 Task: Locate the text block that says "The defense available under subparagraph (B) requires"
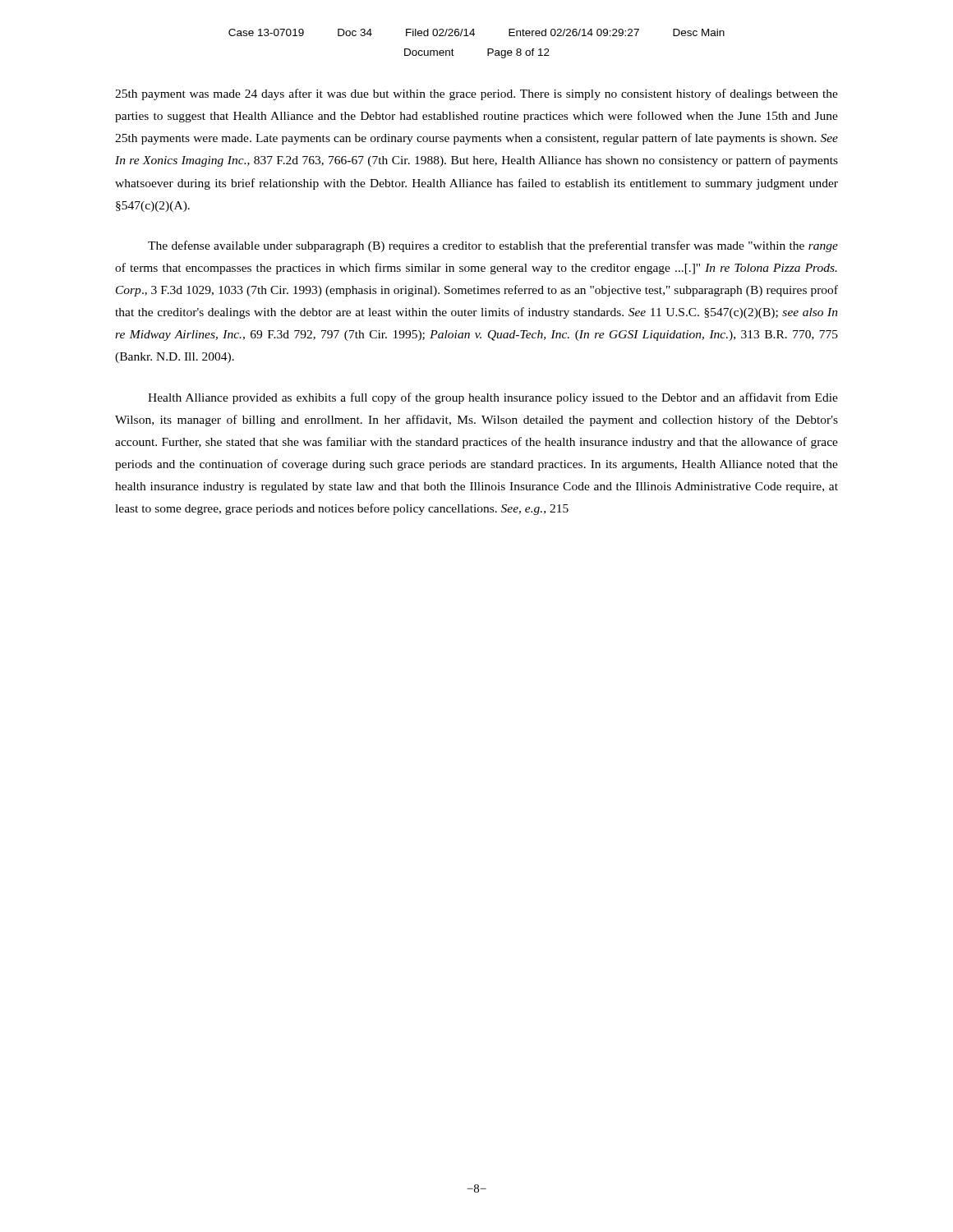tap(476, 301)
